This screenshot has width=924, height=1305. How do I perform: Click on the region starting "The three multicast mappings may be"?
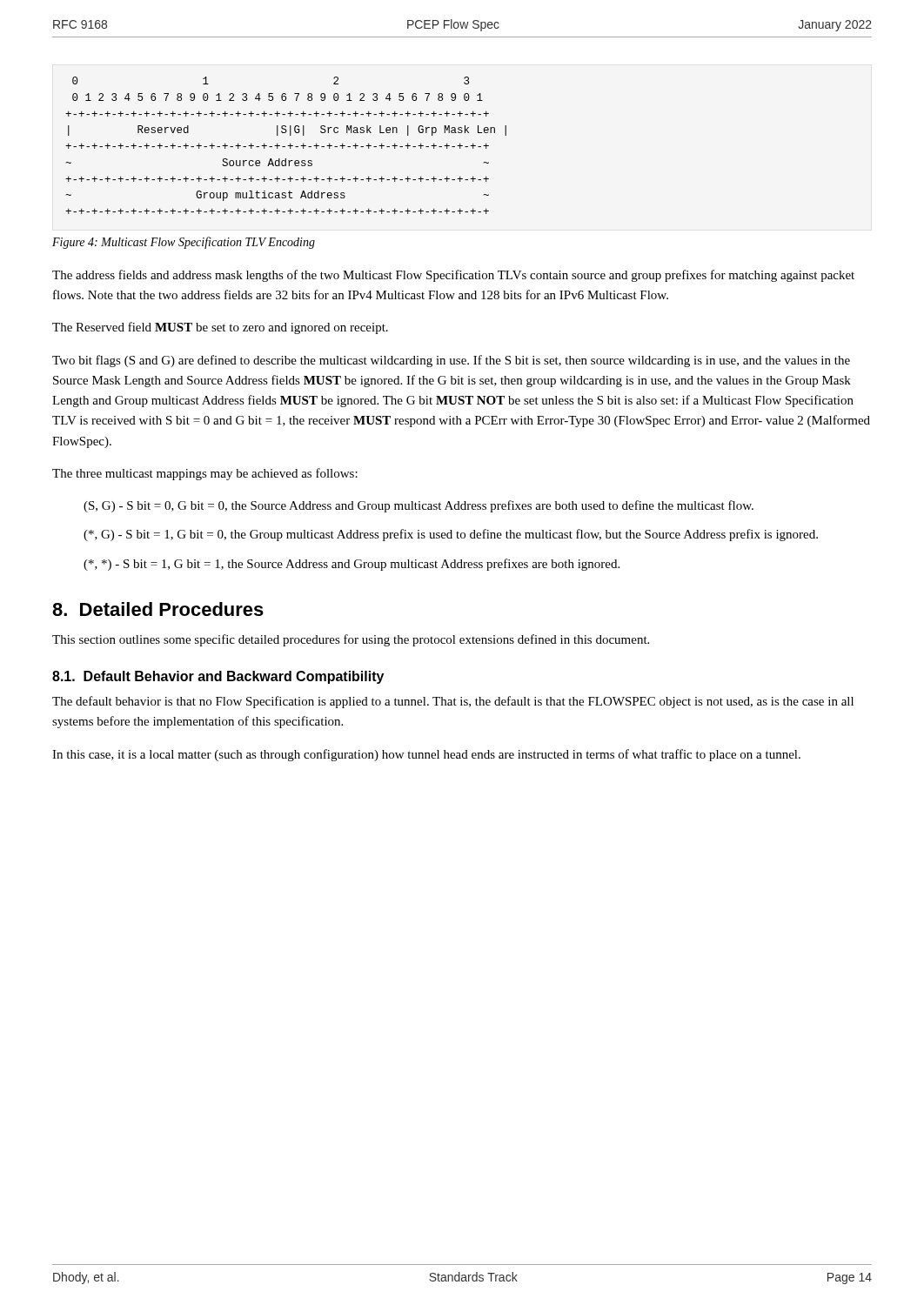coord(205,473)
